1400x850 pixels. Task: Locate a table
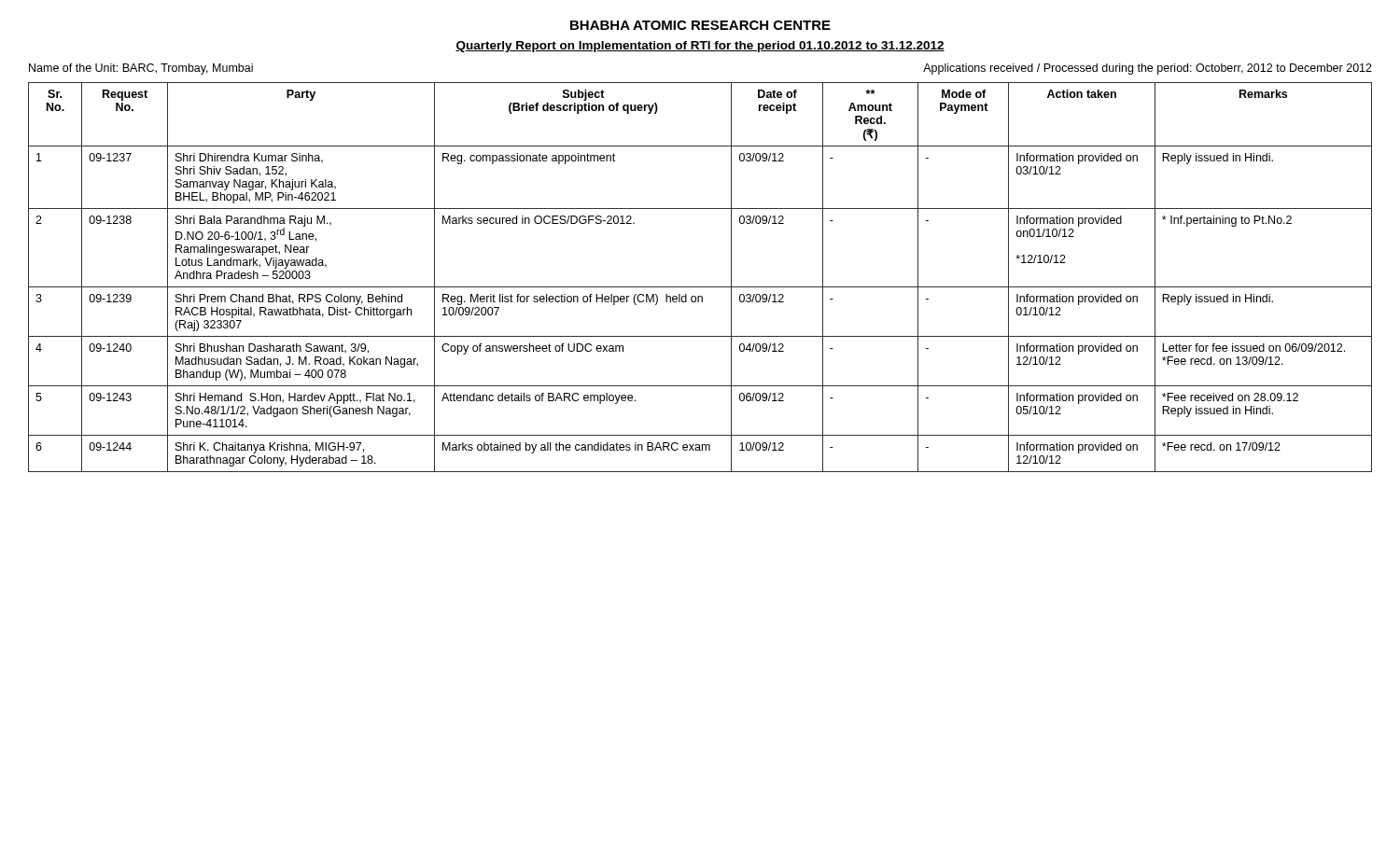700,277
